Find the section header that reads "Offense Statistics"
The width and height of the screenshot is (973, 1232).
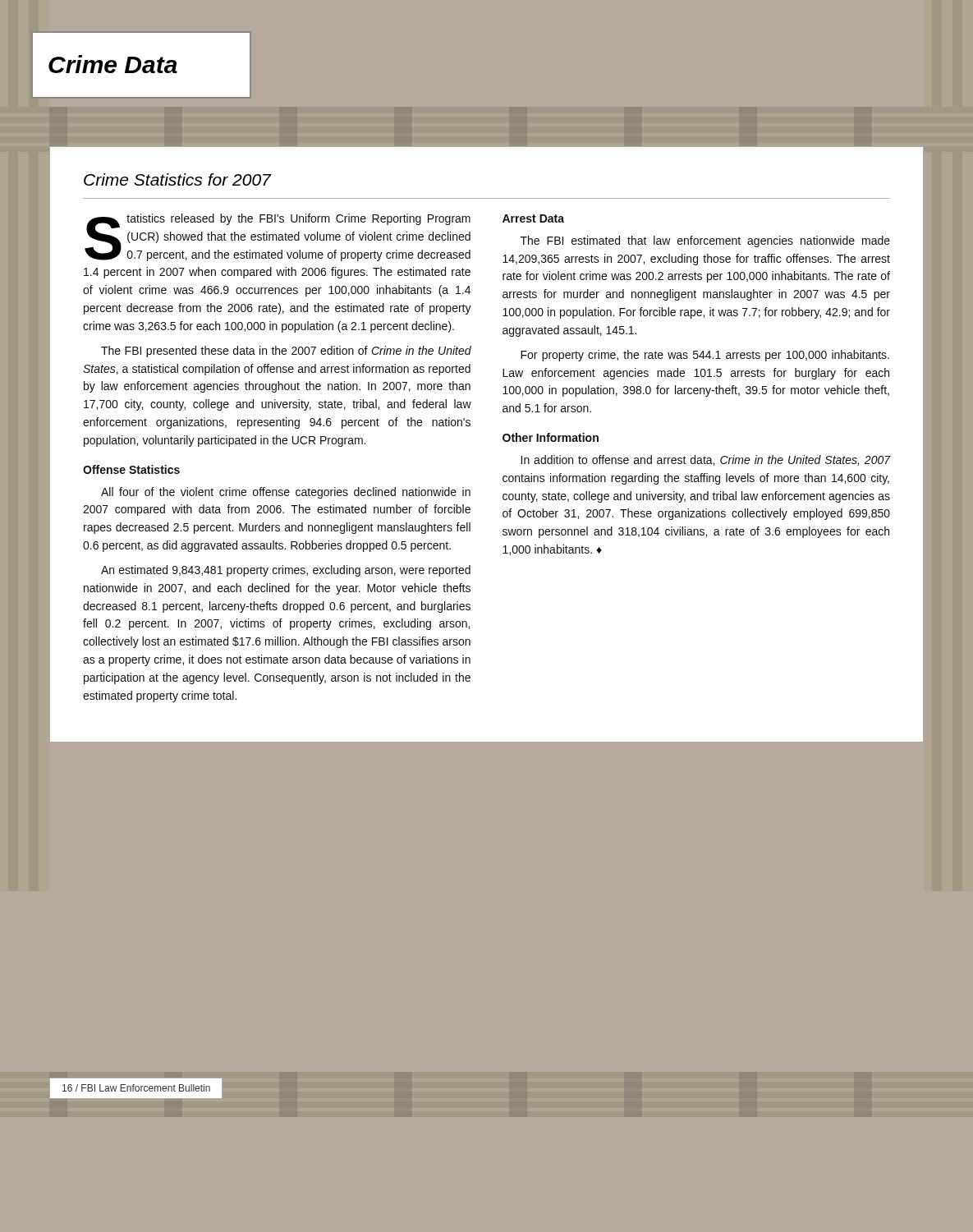(131, 470)
